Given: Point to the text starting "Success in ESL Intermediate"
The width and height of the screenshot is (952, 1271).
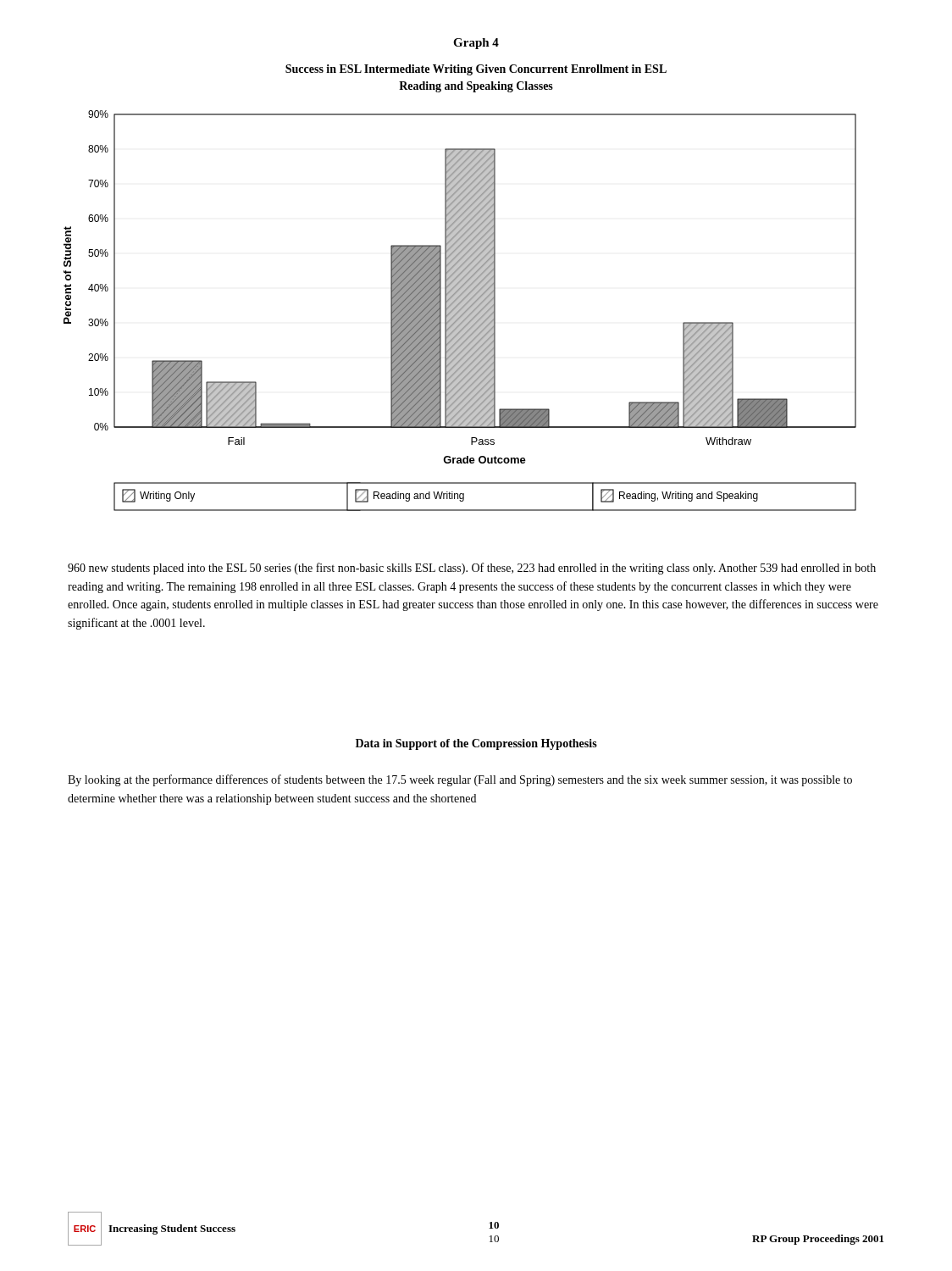Looking at the screenshot, I should click(x=476, y=77).
